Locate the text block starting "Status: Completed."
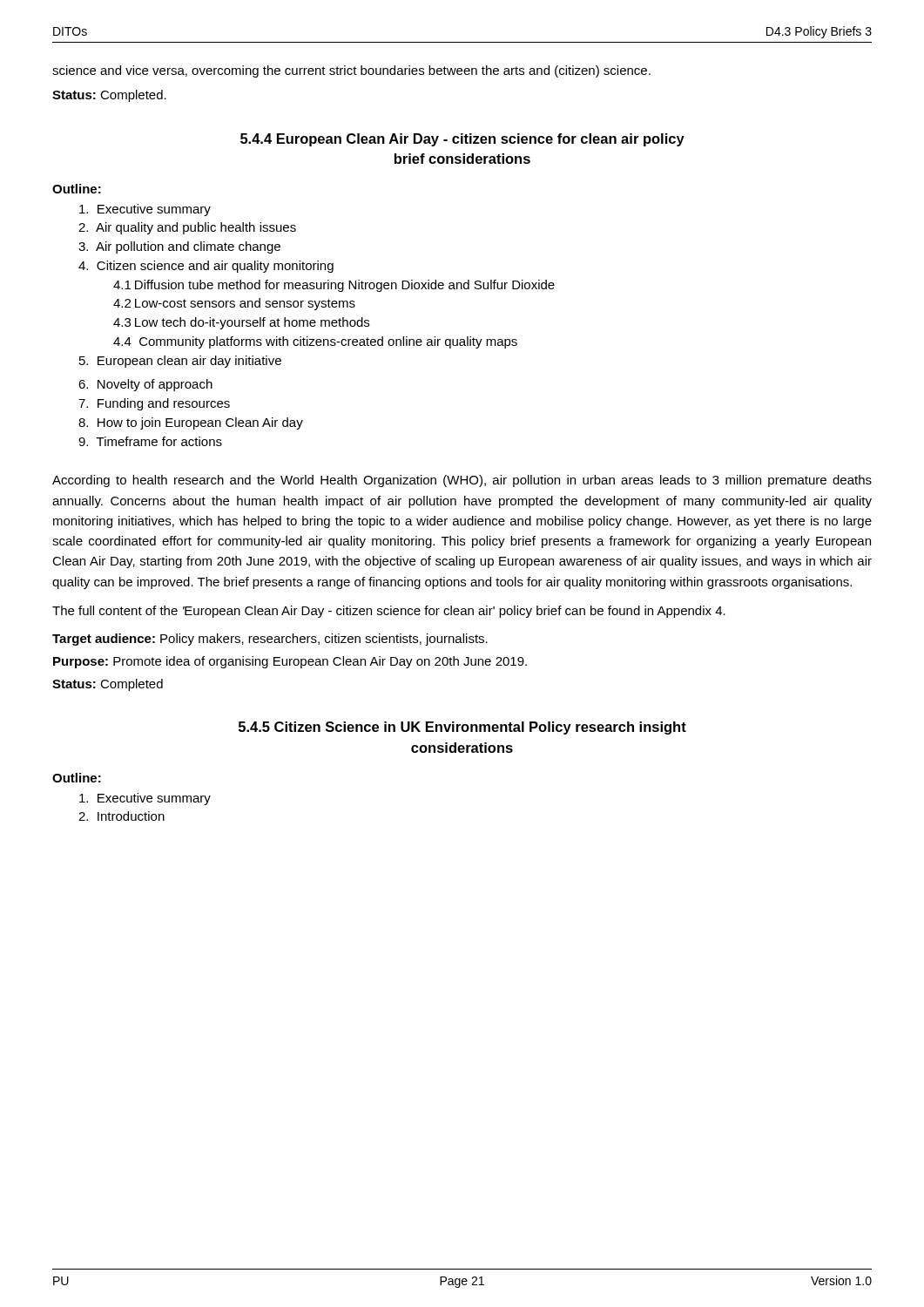Screen dimensions: 1307x924 110,94
